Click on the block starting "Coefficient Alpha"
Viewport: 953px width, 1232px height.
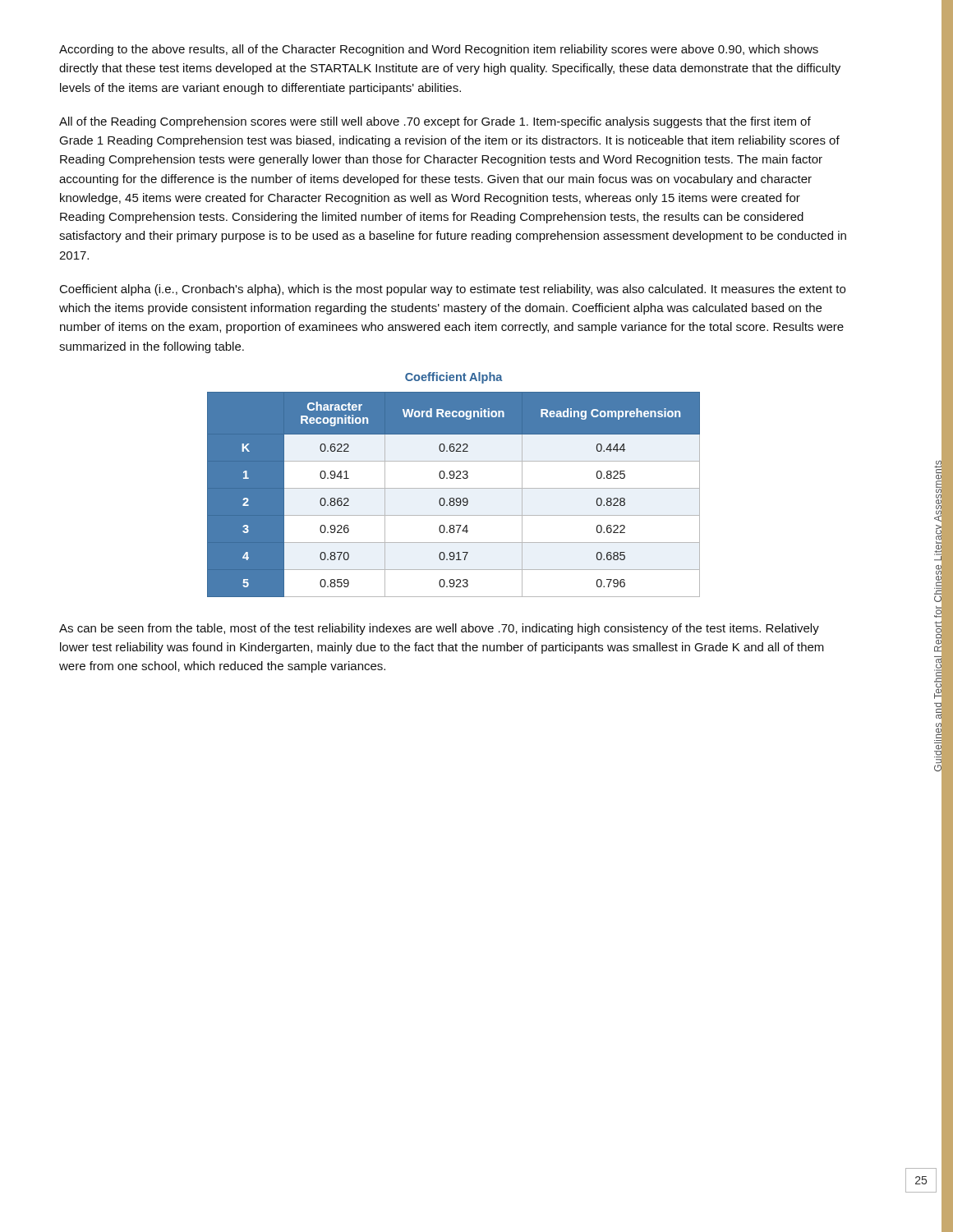tap(453, 377)
